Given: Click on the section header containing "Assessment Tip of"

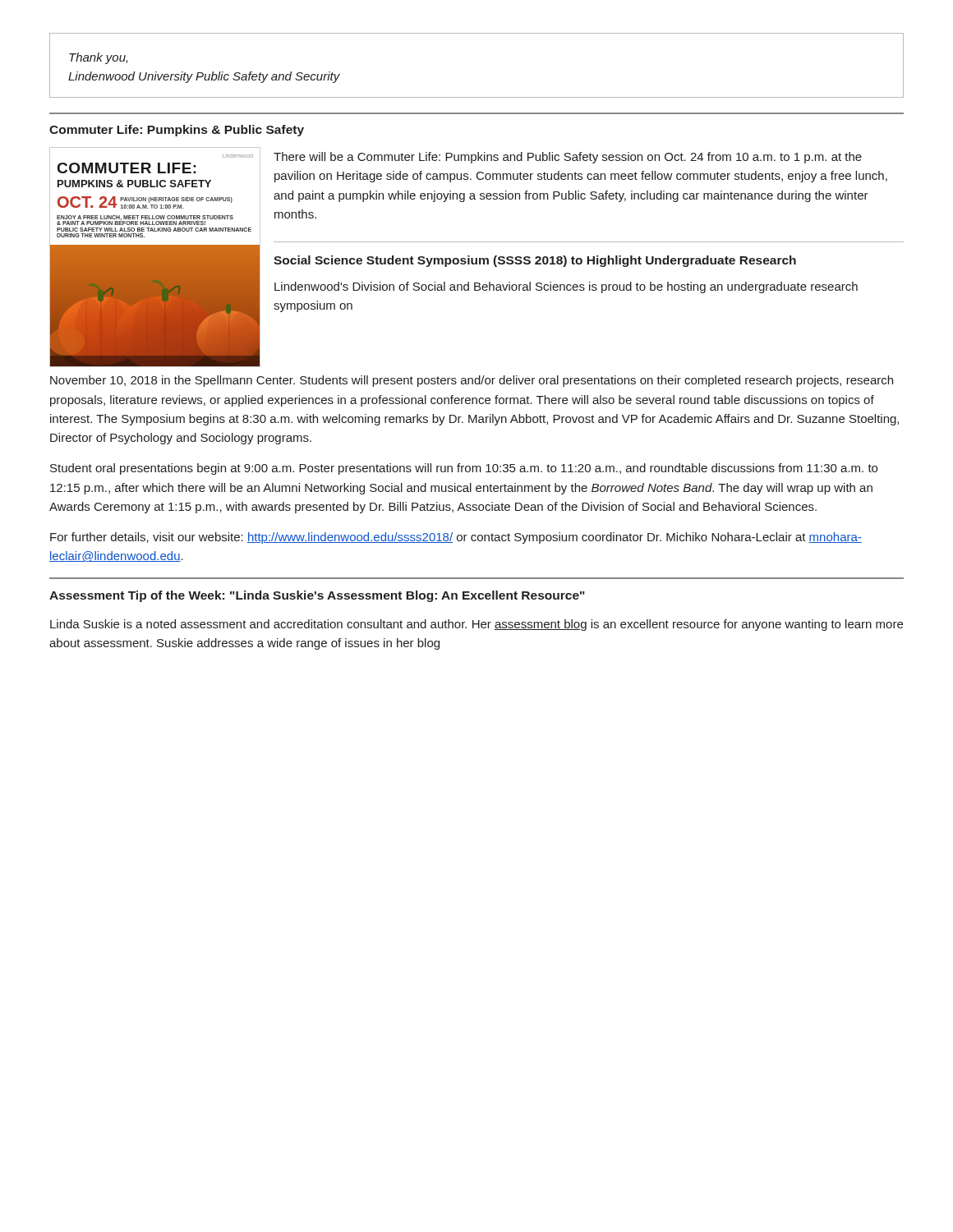Looking at the screenshot, I should point(317,595).
